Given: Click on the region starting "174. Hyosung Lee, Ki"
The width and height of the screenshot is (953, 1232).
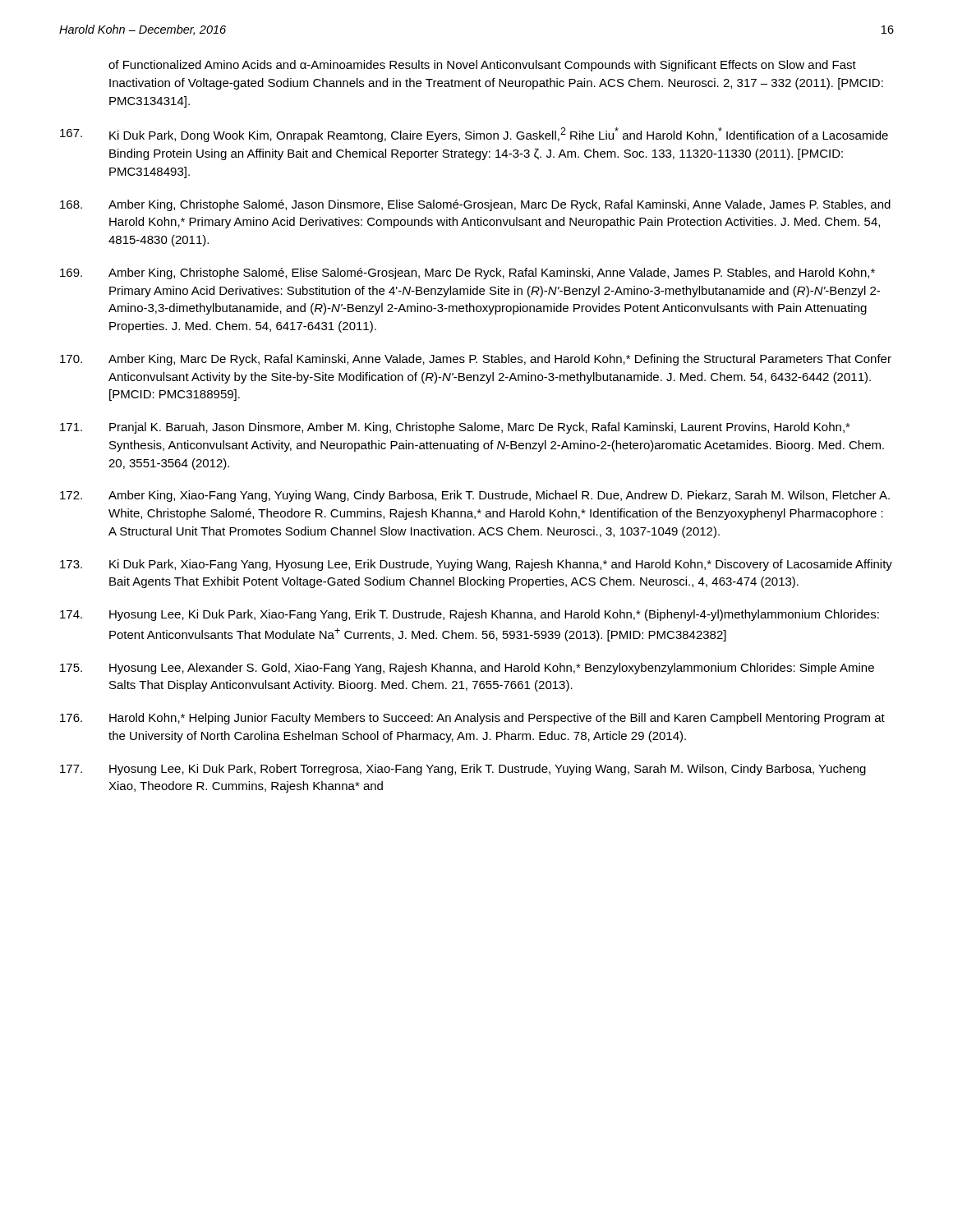Looking at the screenshot, I should (476, 624).
